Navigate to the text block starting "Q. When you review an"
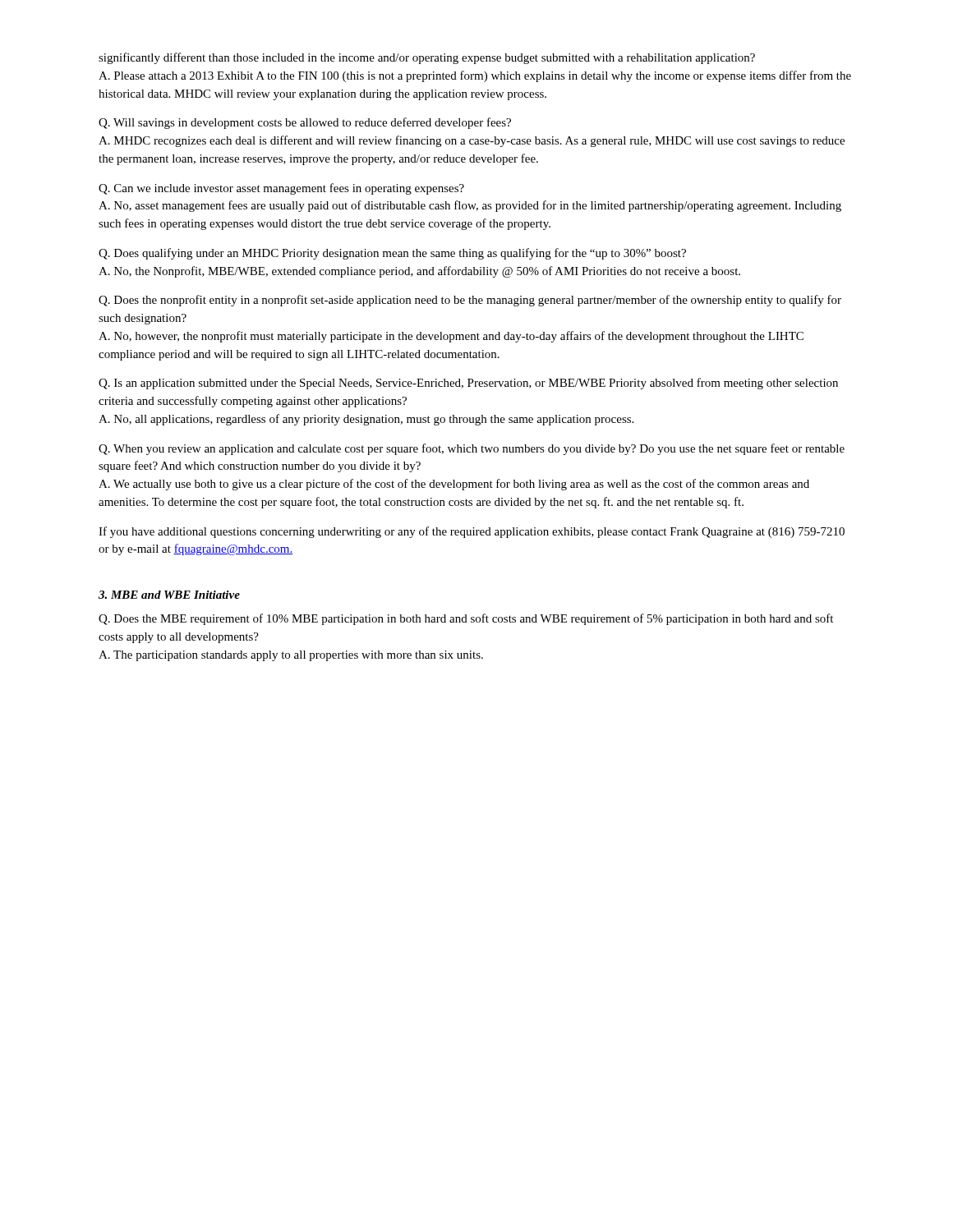Image resolution: width=953 pixels, height=1232 pixels. pos(476,476)
